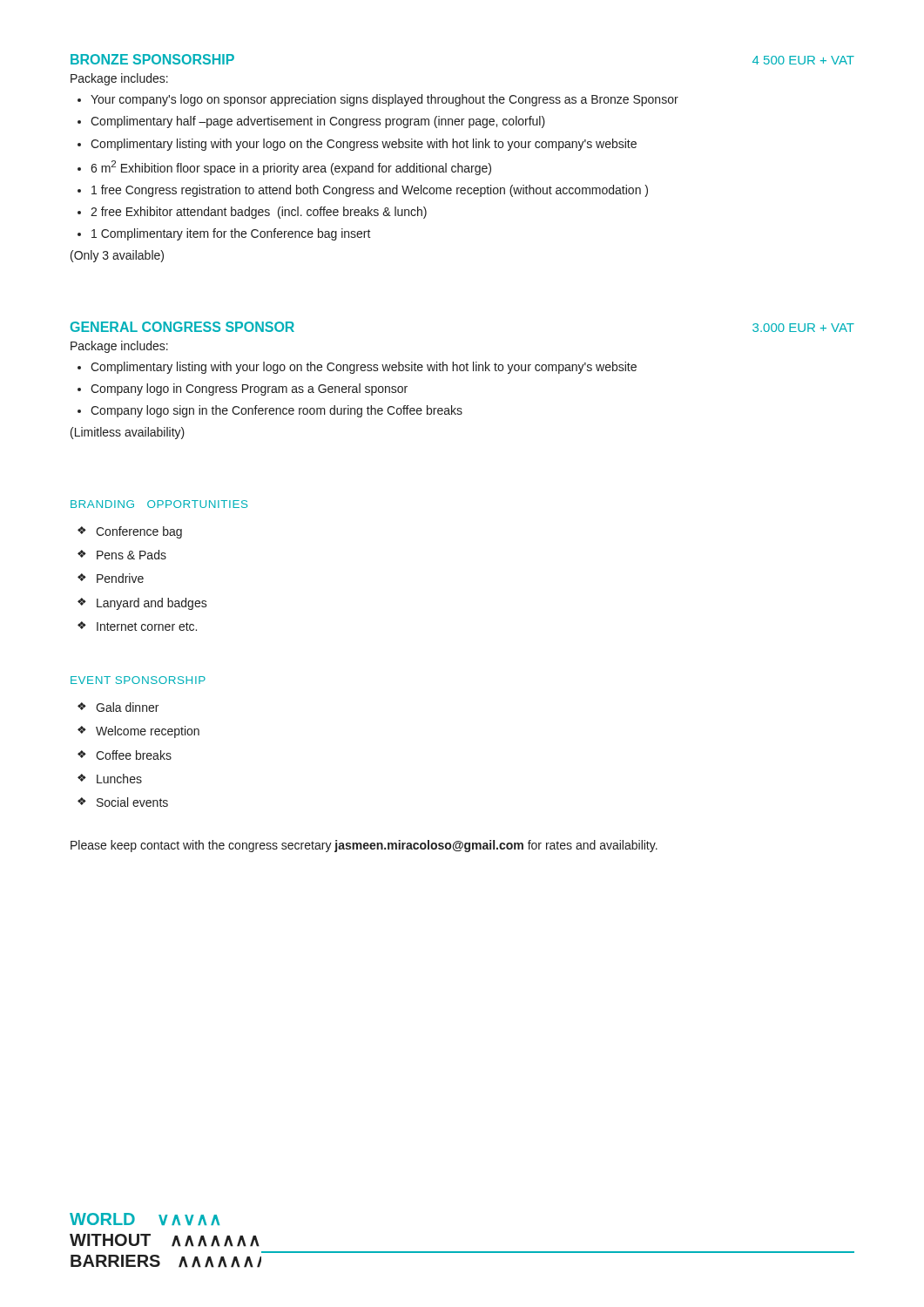Click on the region starting "6 m2 Exhibition floor space in a priority"
This screenshot has width=924, height=1307.
point(291,166)
